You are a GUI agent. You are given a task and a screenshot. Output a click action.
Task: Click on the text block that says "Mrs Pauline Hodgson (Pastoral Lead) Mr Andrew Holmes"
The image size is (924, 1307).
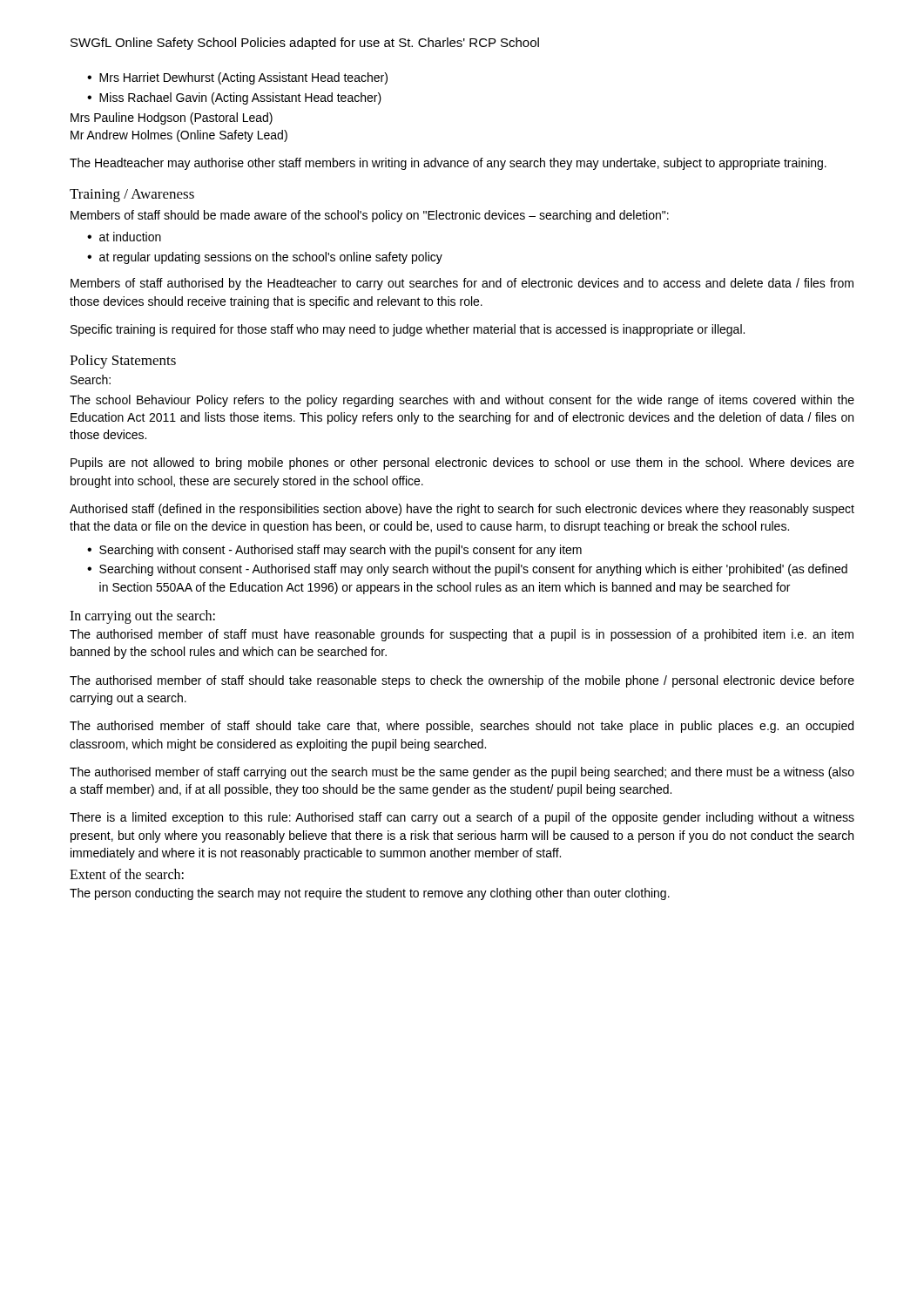[179, 126]
